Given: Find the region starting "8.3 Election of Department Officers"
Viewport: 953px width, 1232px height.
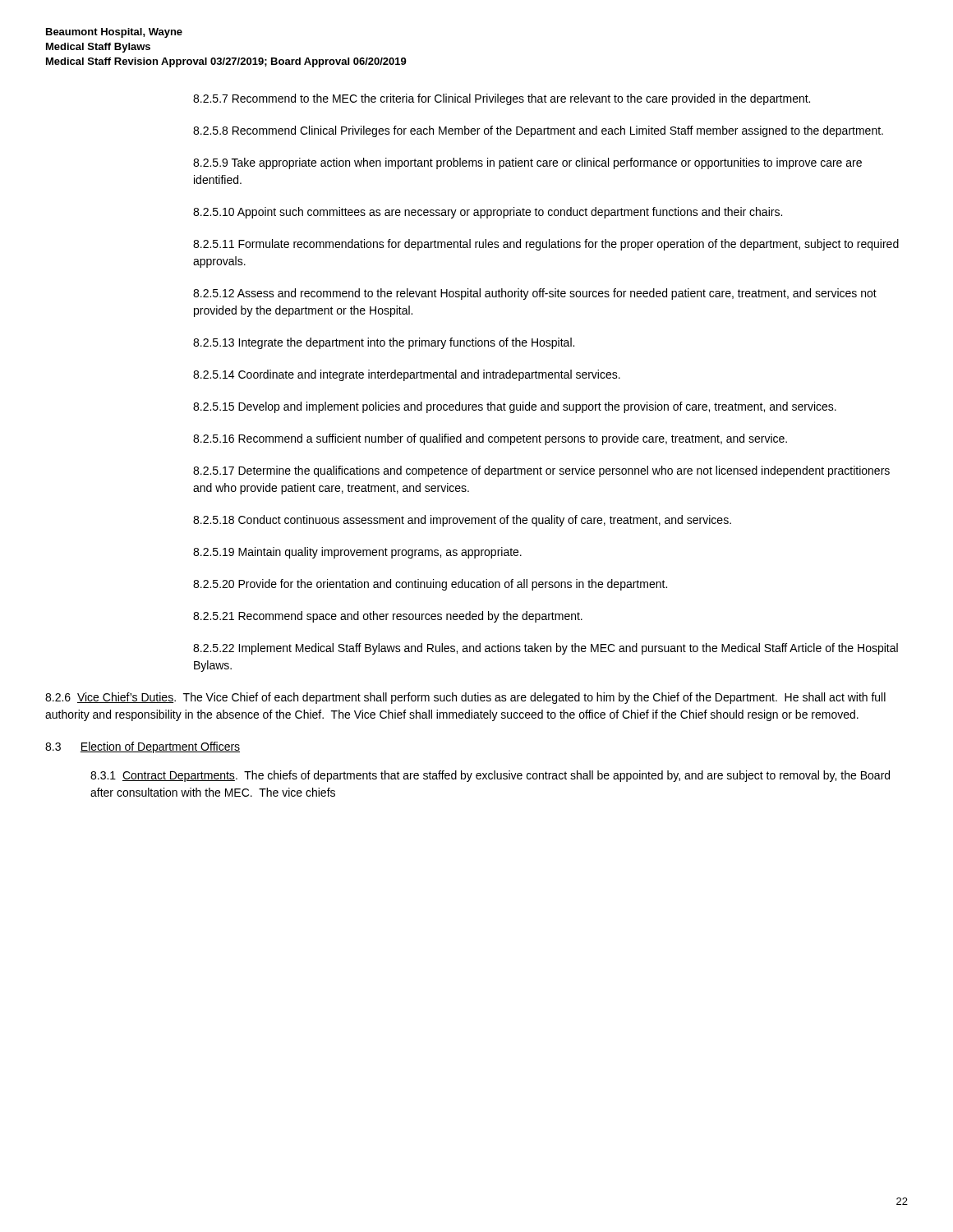Looking at the screenshot, I should coord(143,747).
